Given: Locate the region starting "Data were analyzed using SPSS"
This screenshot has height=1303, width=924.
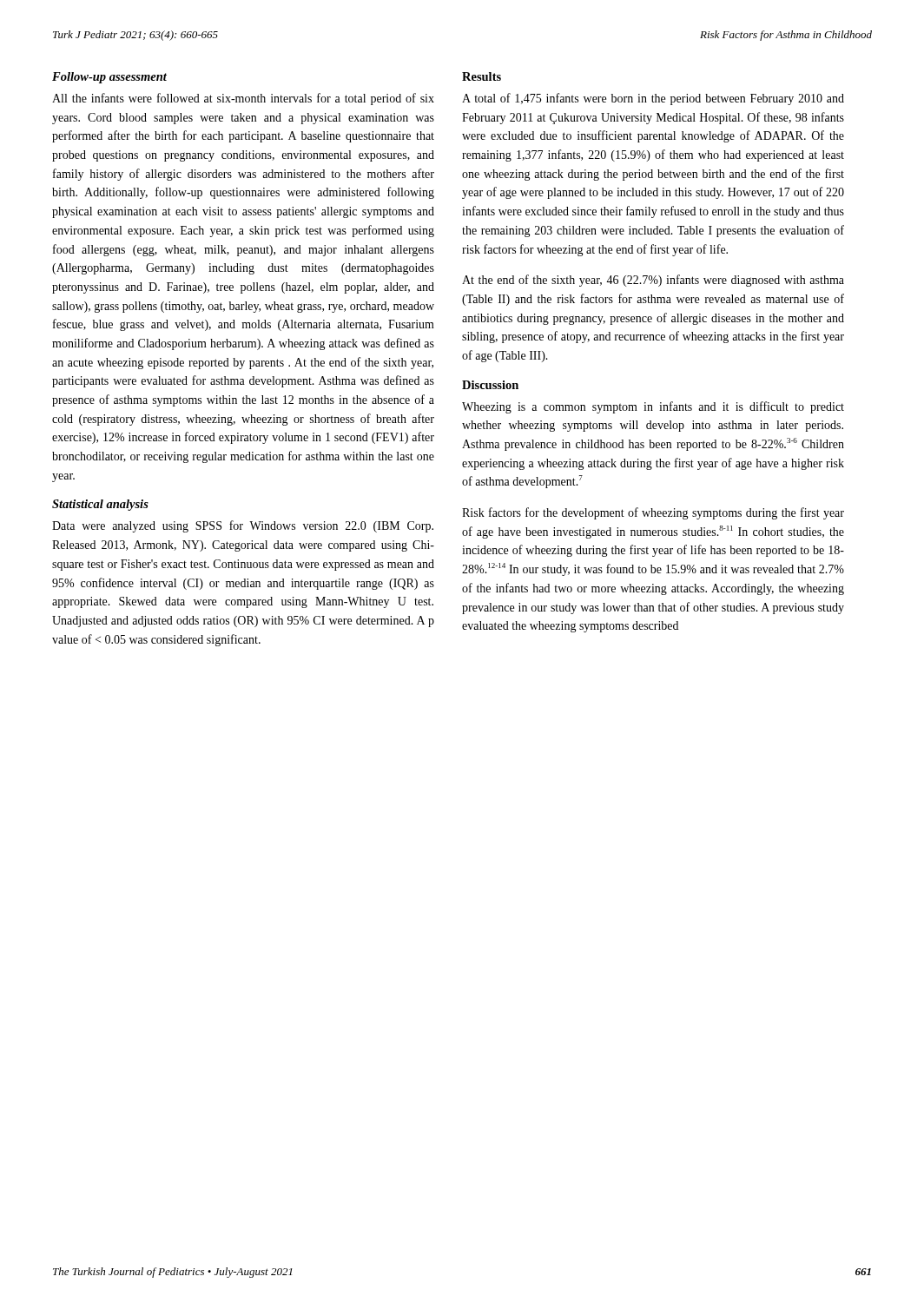Looking at the screenshot, I should click(x=243, y=583).
